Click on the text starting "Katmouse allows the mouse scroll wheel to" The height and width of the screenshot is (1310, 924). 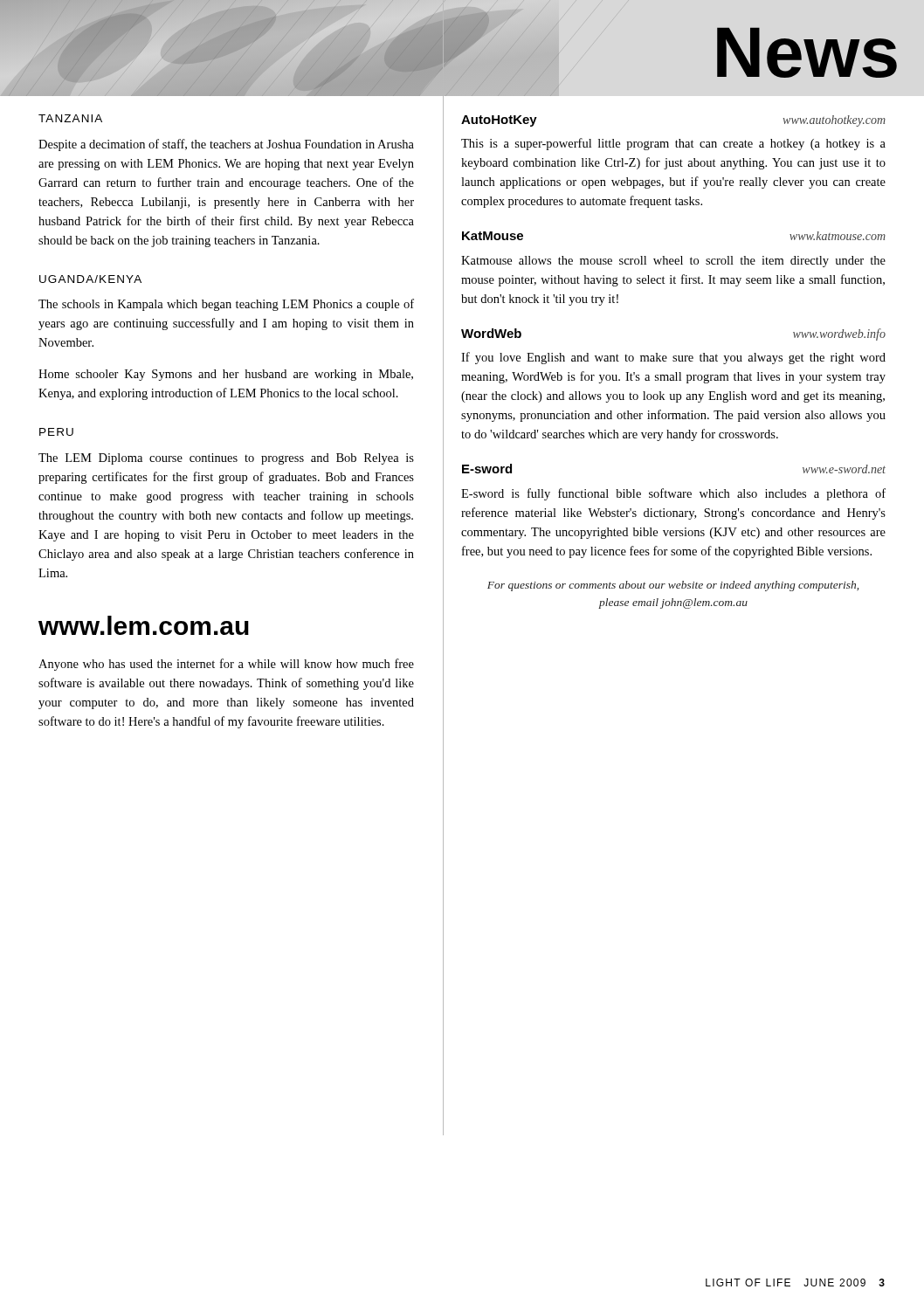[x=673, y=279]
